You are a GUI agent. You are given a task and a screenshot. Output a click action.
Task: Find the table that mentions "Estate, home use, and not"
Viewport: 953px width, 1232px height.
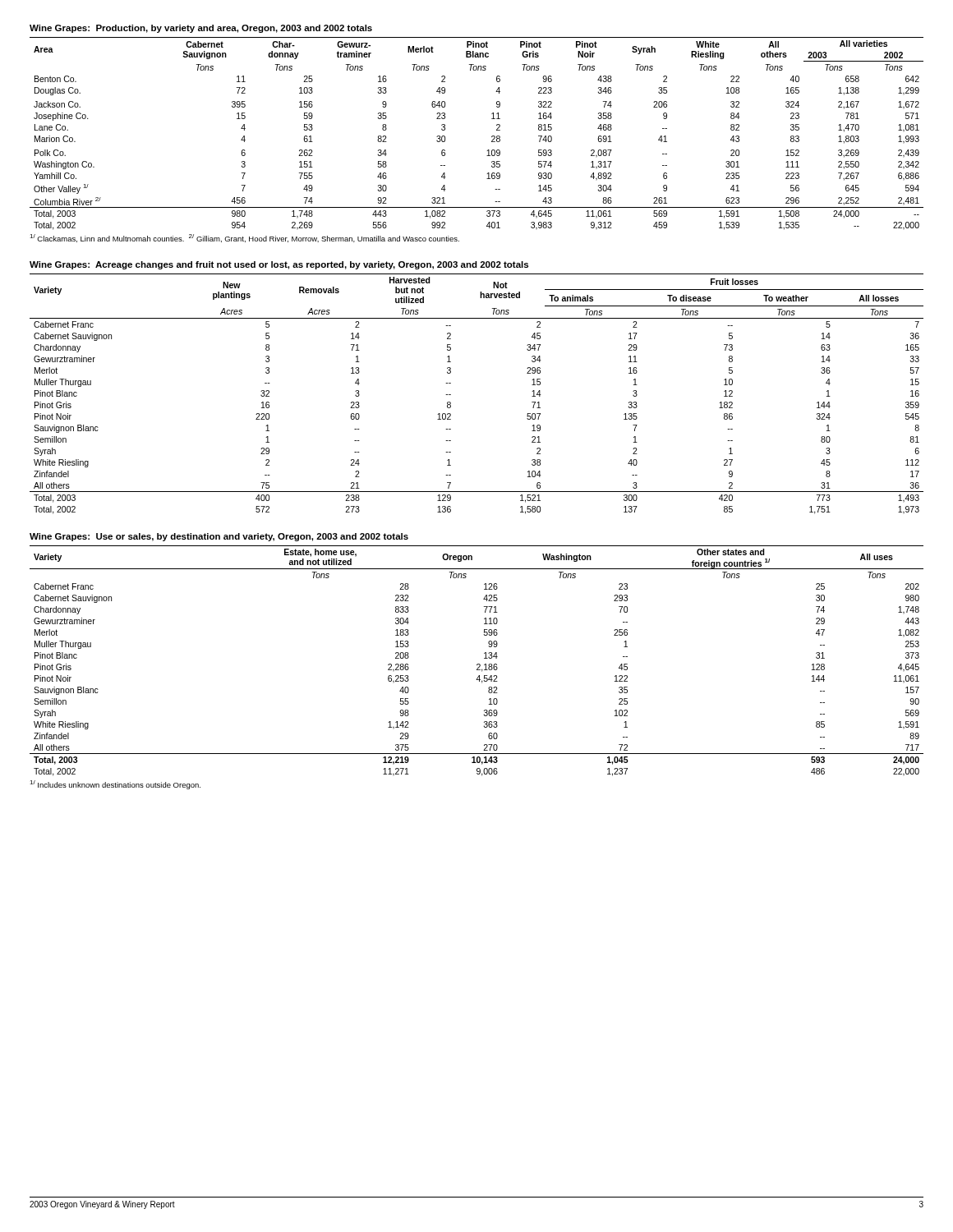(x=476, y=661)
